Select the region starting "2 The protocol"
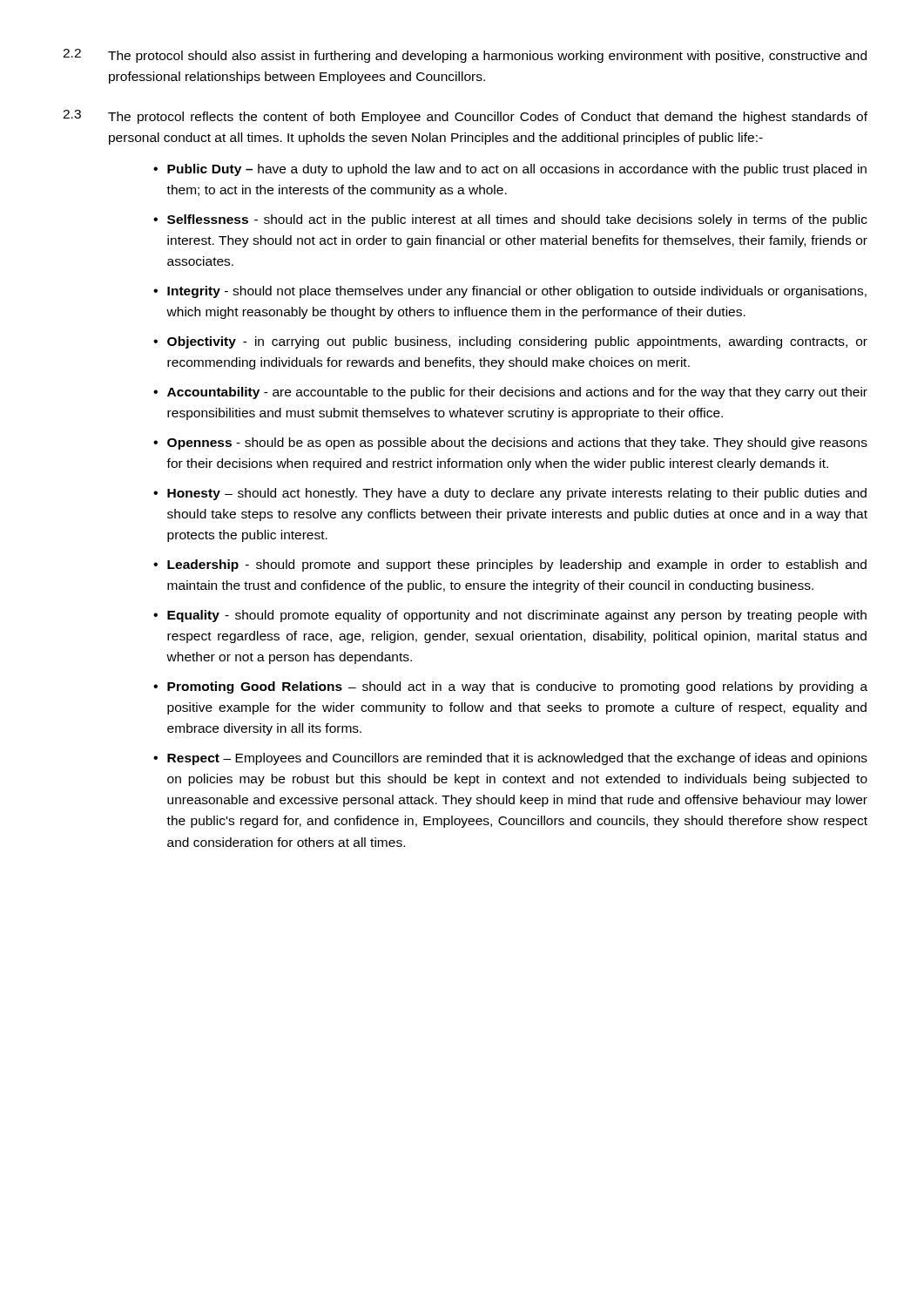Screen dimensions: 1307x924 (x=465, y=66)
